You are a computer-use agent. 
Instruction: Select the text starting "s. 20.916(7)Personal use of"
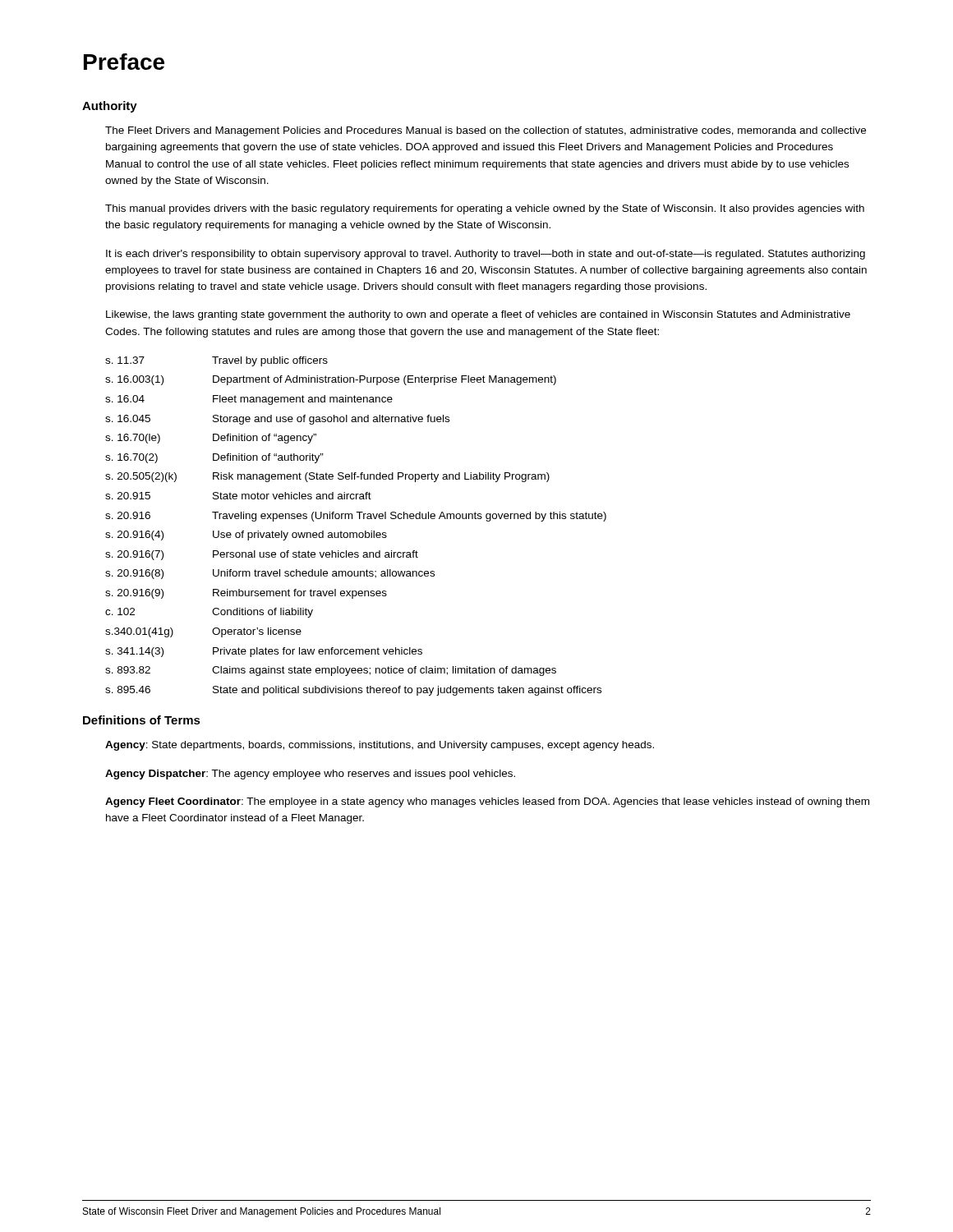tap(262, 555)
